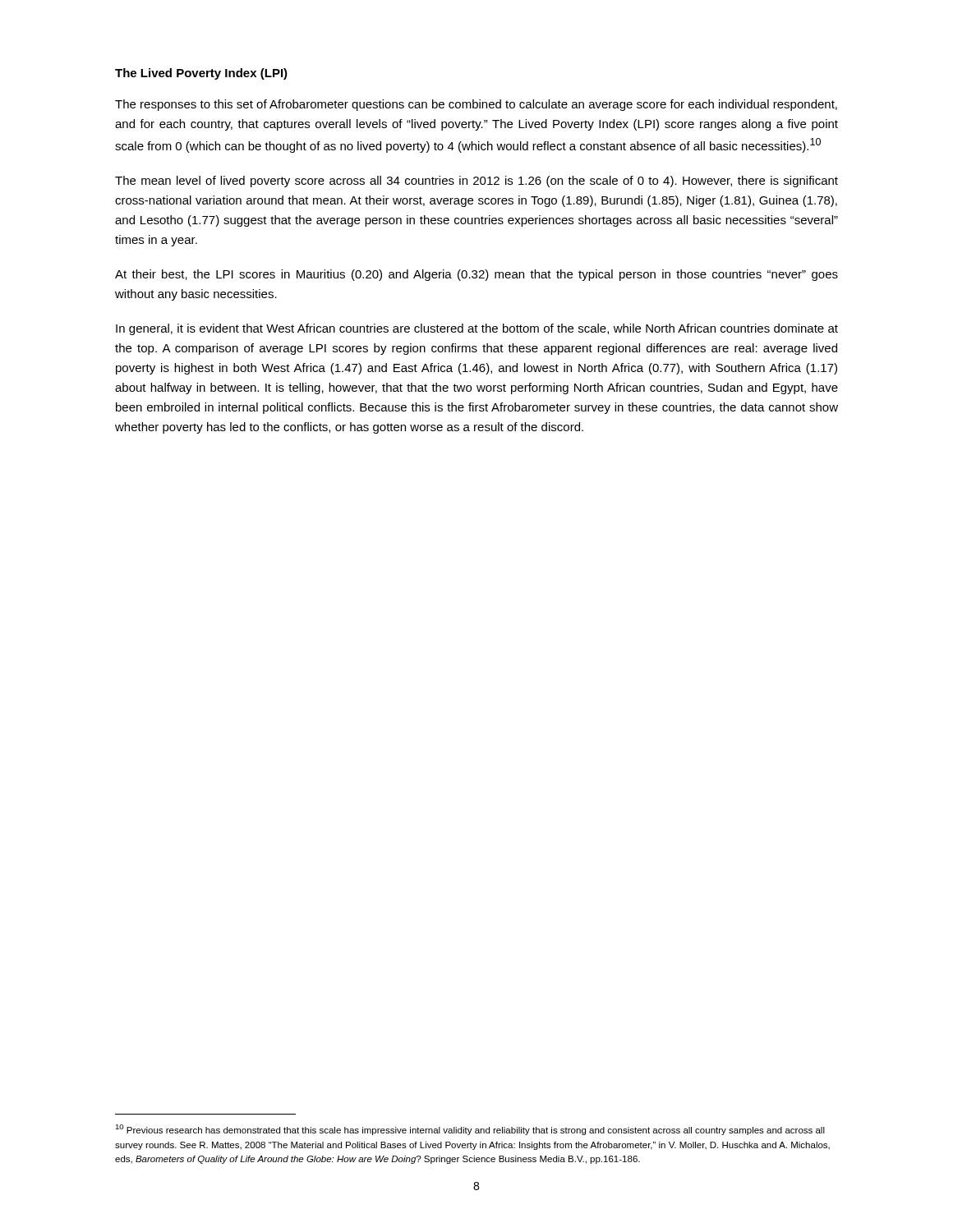Point to the element starting "The responses to this"
Image resolution: width=953 pixels, height=1232 pixels.
[476, 125]
